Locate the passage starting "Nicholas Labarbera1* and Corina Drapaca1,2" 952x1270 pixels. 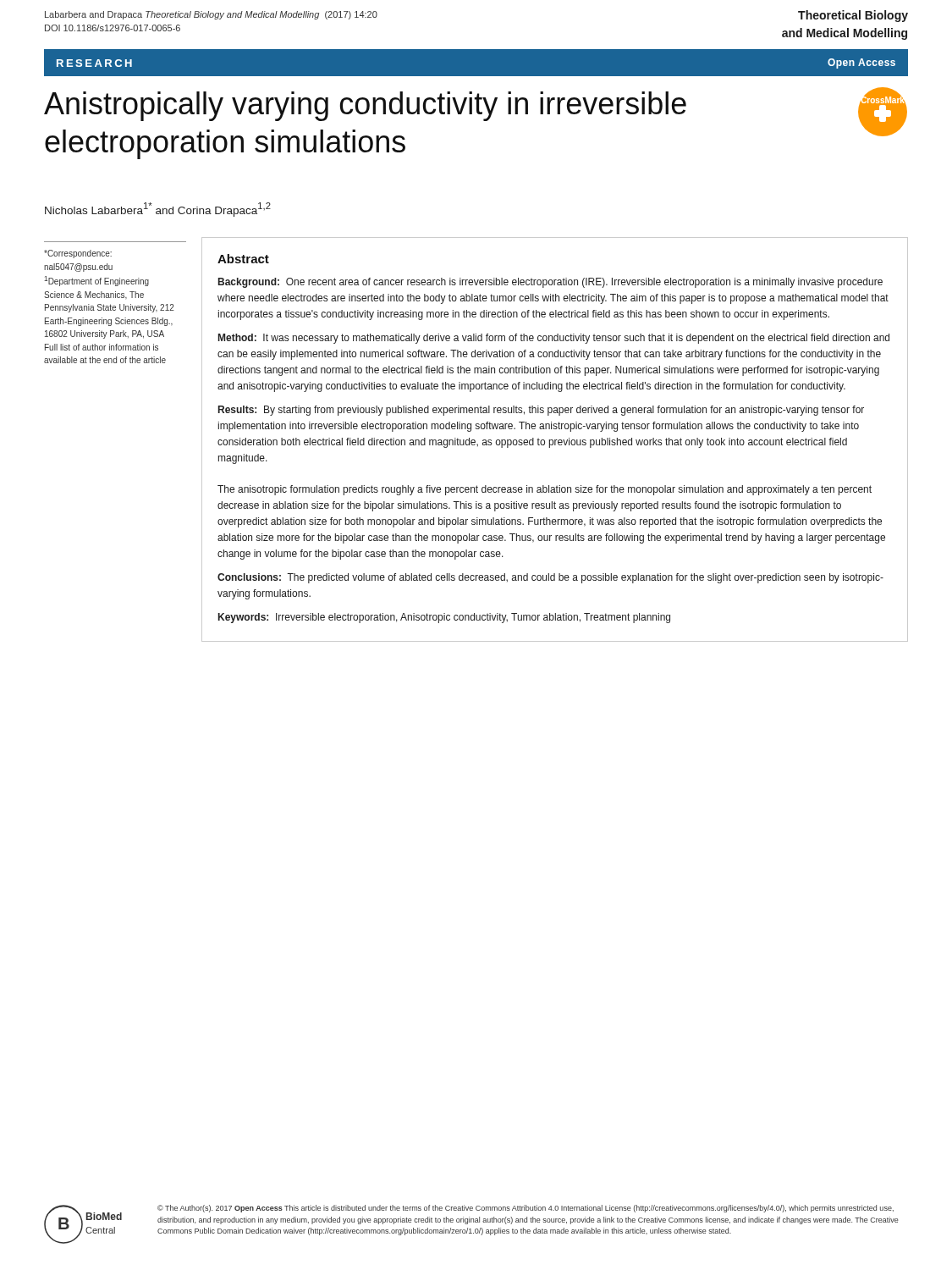coord(157,208)
